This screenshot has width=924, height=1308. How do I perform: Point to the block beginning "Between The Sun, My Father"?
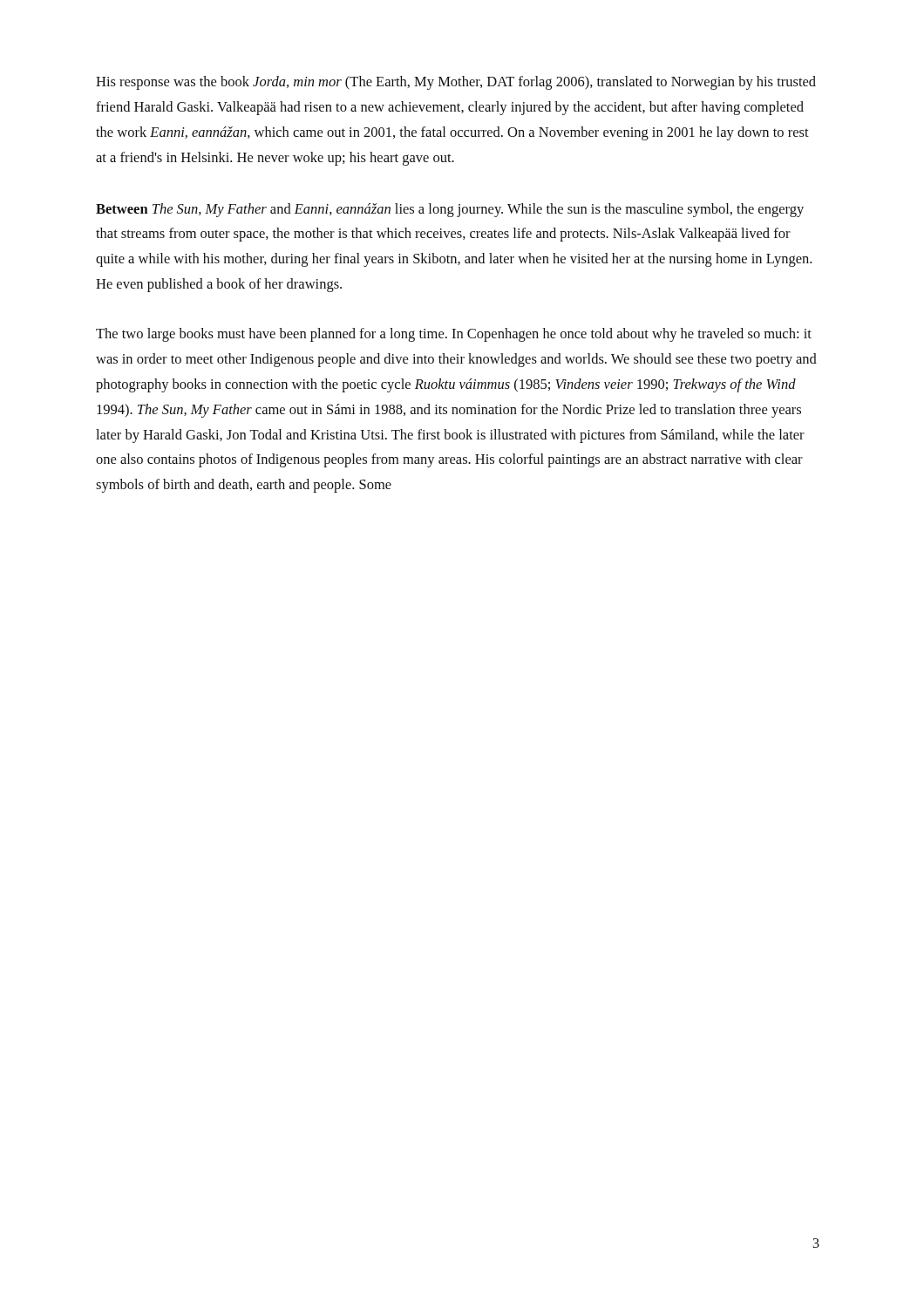coord(458,247)
